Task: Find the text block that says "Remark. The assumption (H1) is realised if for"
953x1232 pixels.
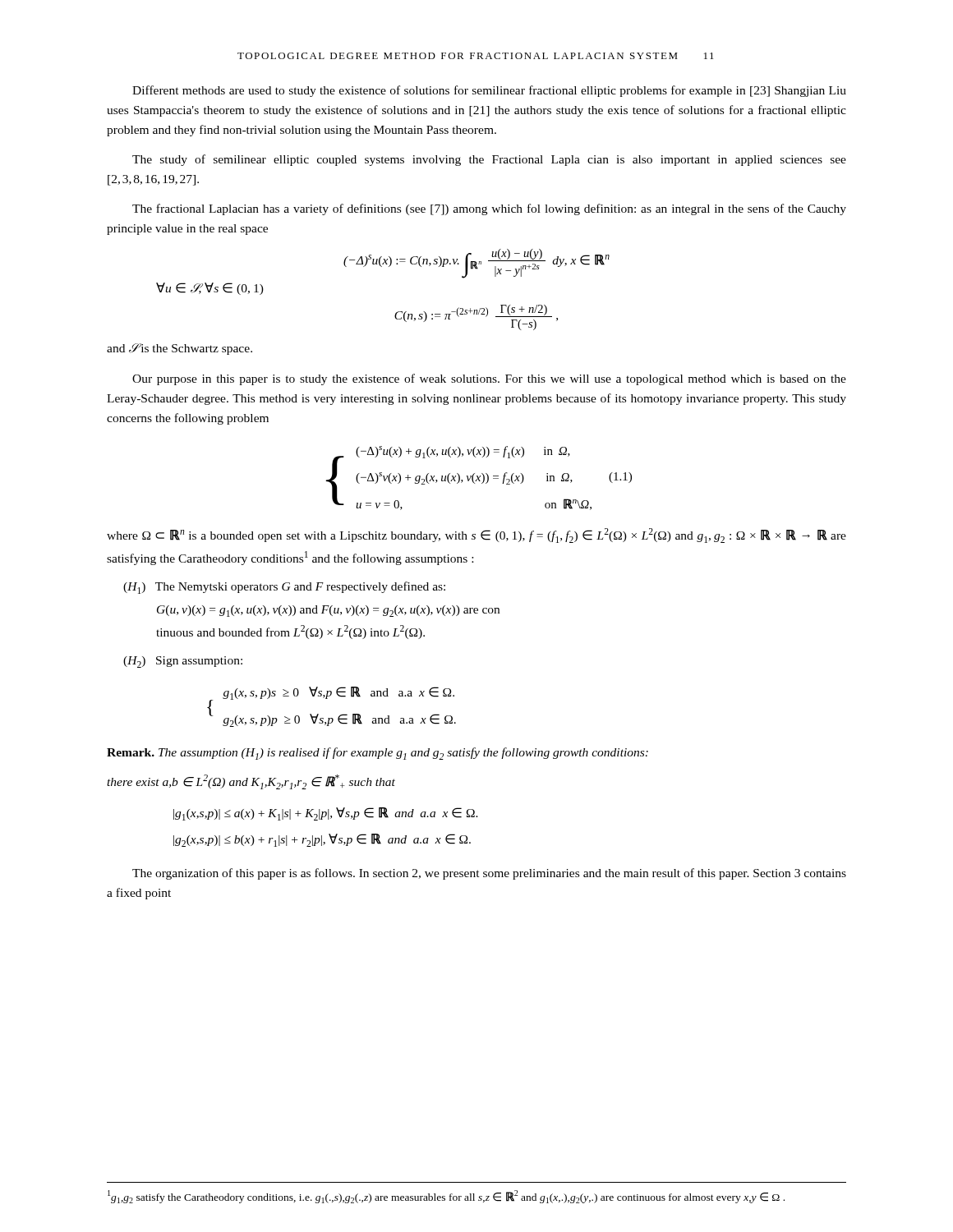Action: tap(378, 753)
